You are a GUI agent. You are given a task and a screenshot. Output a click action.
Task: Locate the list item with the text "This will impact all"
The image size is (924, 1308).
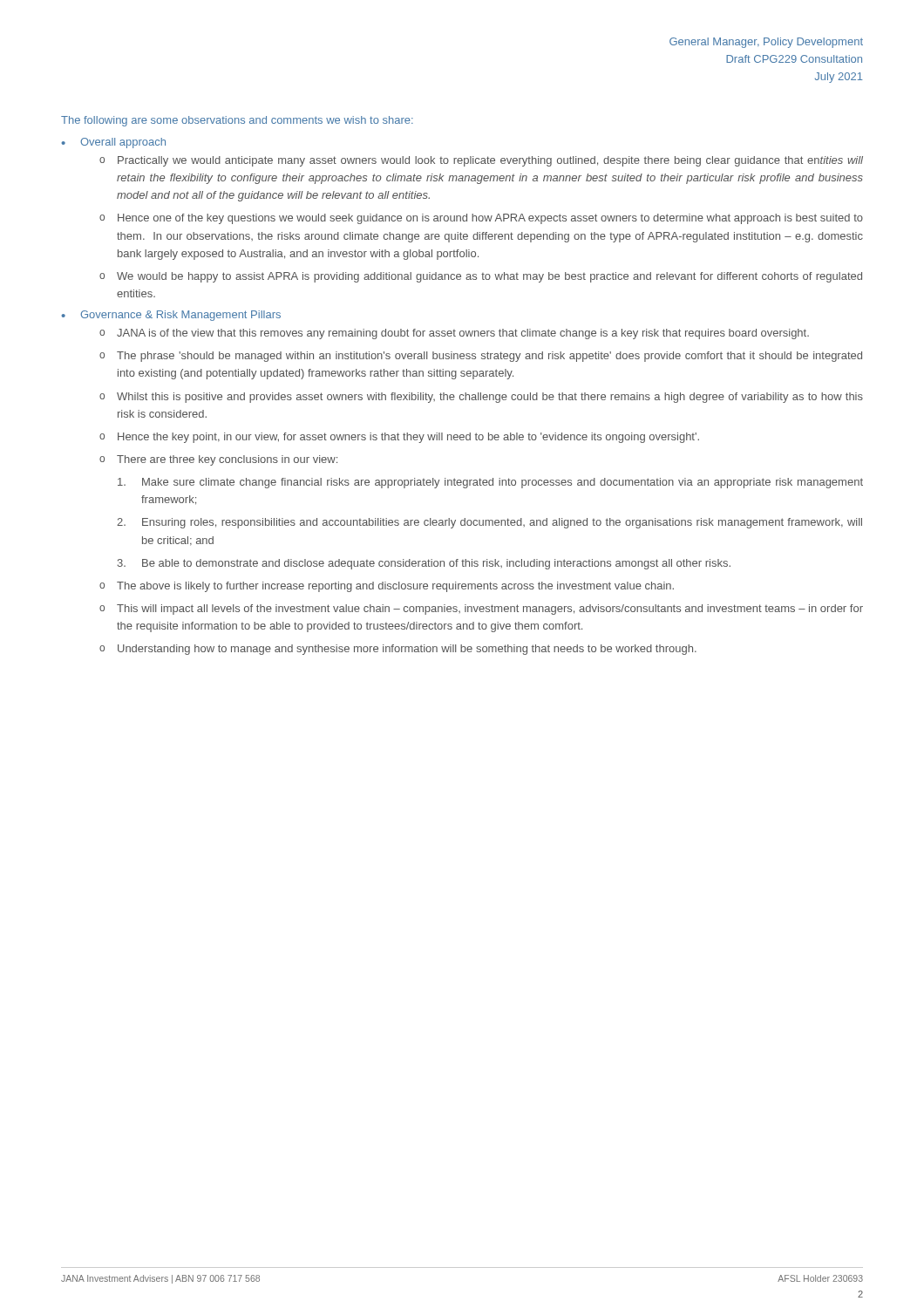click(490, 617)
